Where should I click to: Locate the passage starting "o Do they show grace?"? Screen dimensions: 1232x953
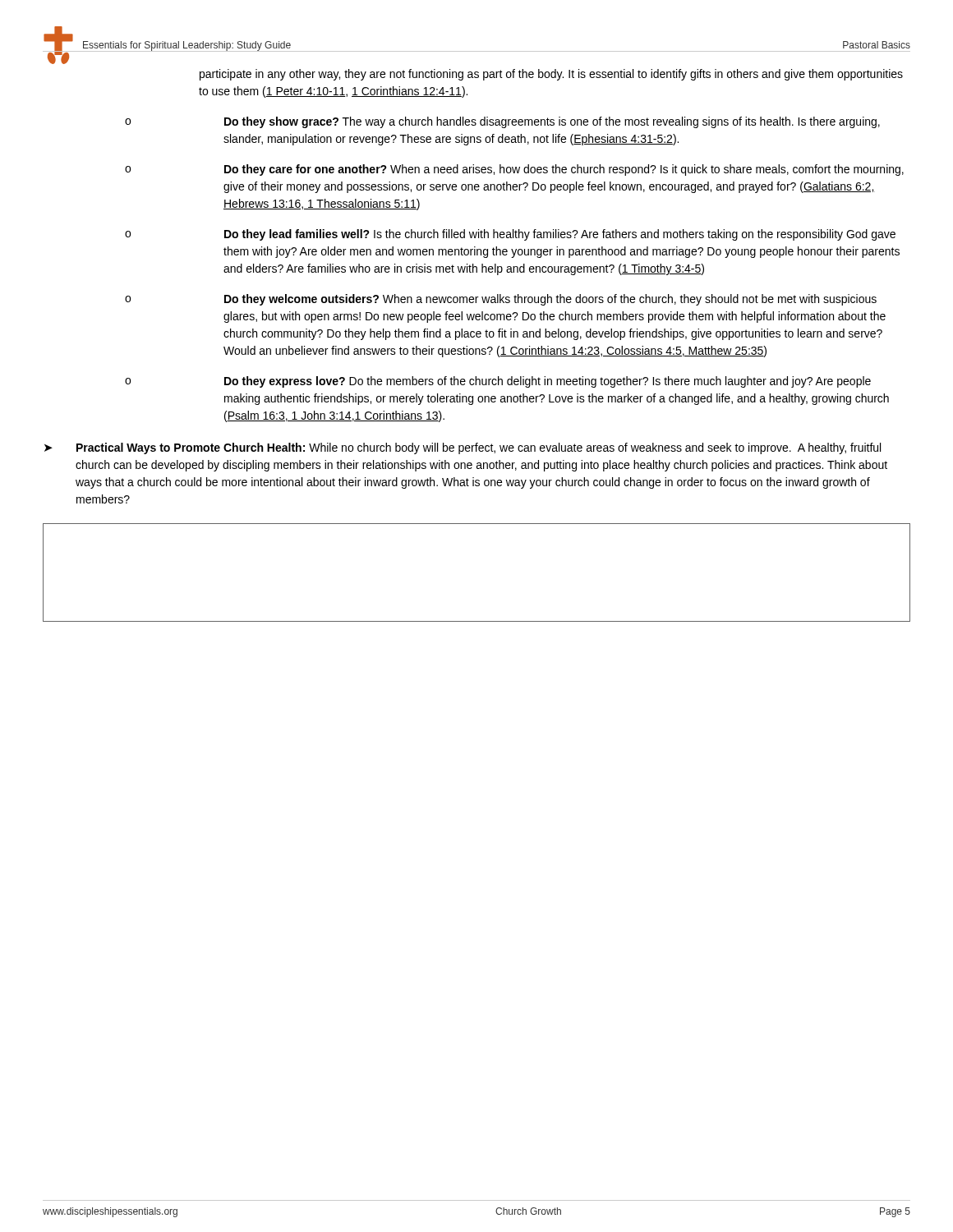pos(476,131)
